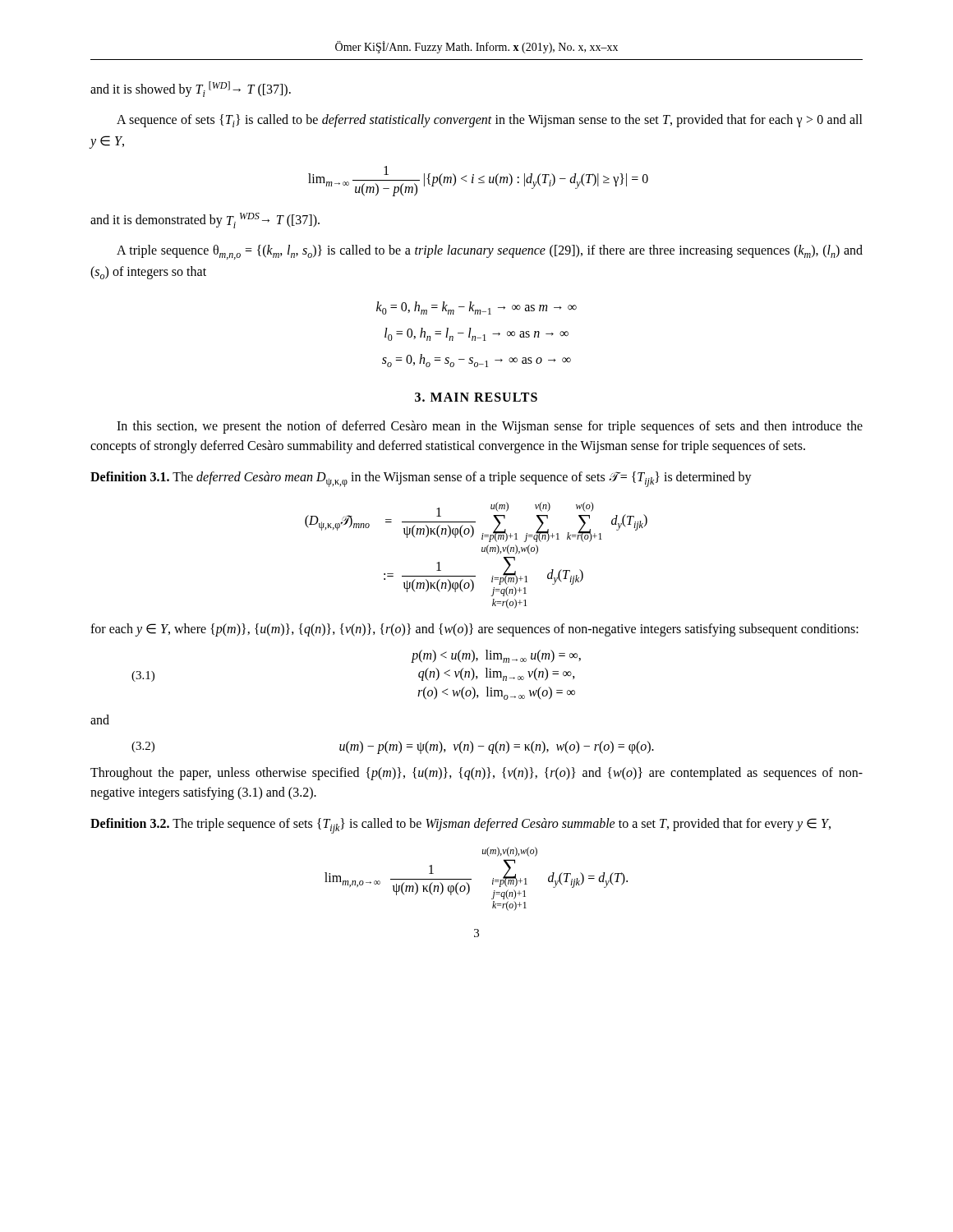Navigate to the element starting "and it is demonstrated by Ti WDS→ T"
This screenshot has width=953, height=1232.
point(476,246)
